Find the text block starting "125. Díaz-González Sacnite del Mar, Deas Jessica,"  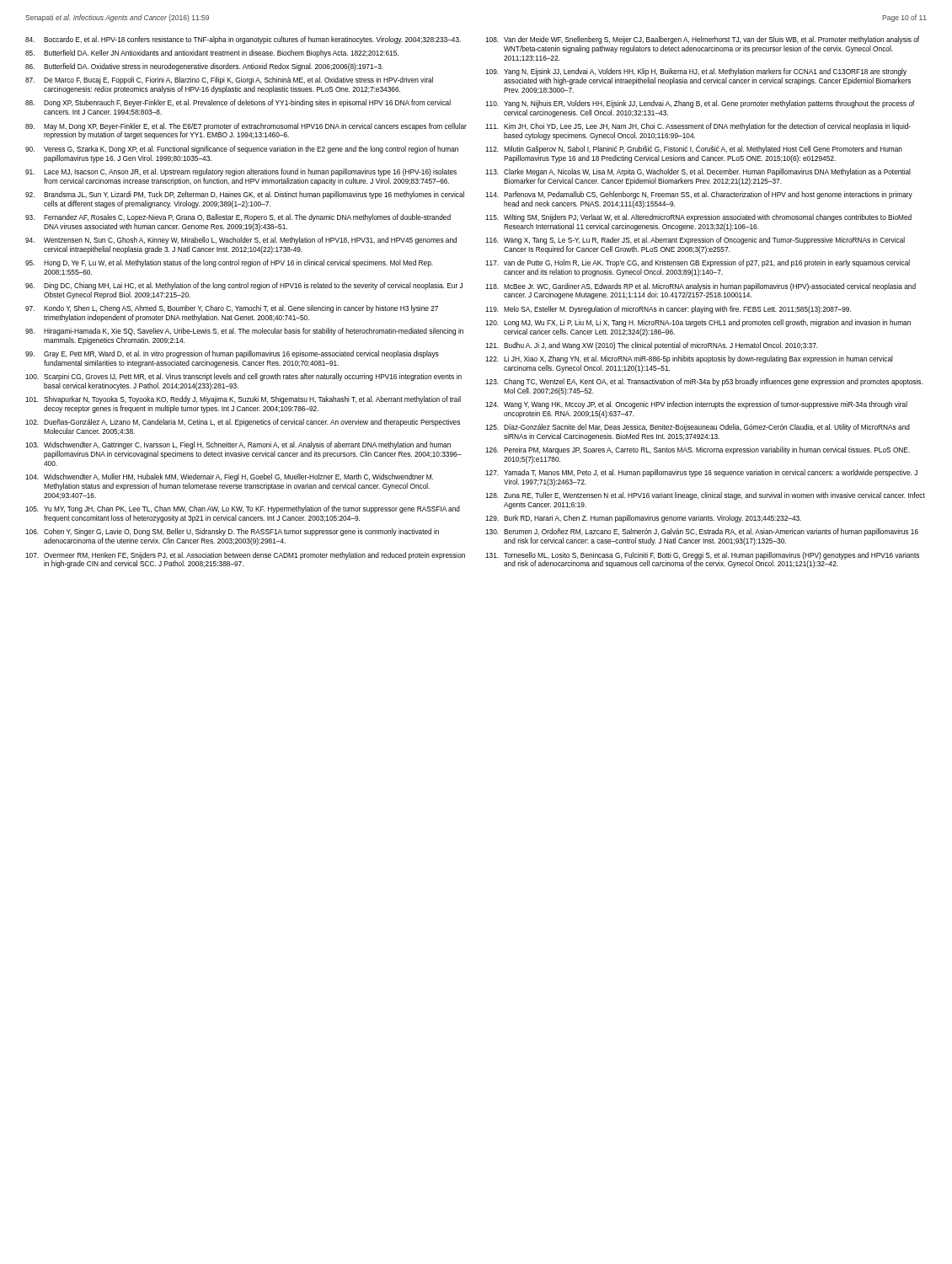pyautogui.click(x=706, y=432)
